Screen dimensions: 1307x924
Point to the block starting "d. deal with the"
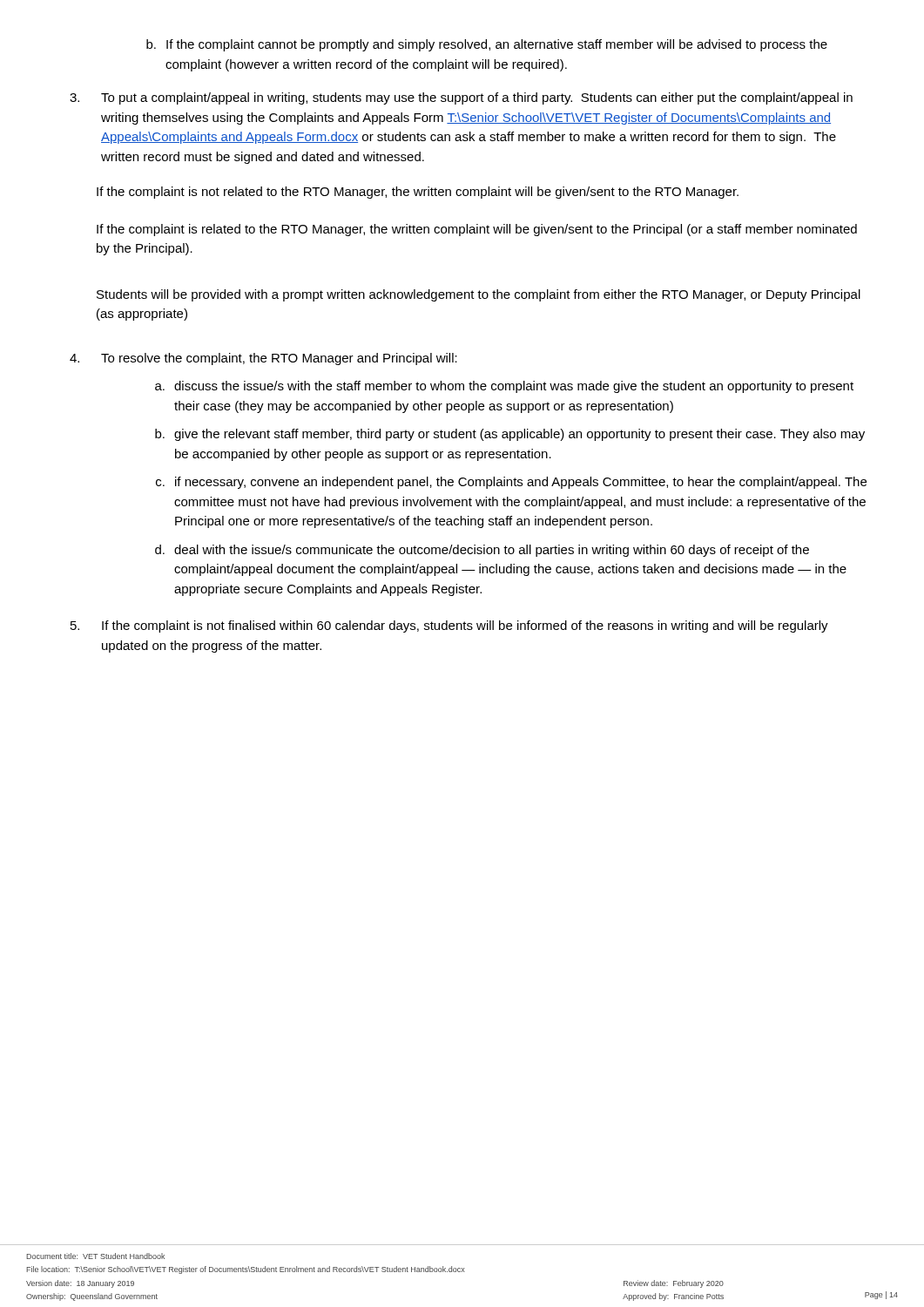click(484, 569)
